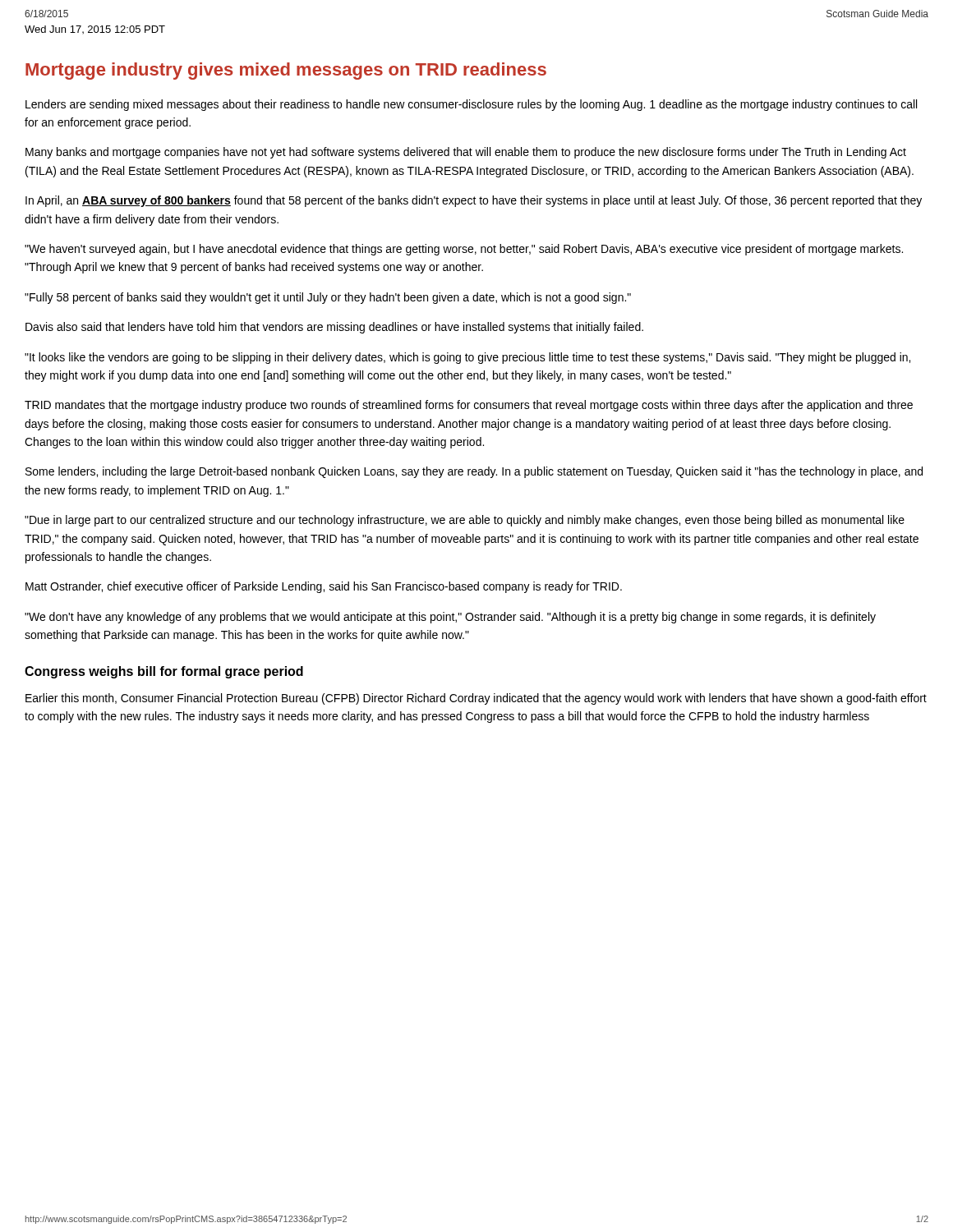Point to the element starting ""It looks like"
953x1232 pixels.
point(468,366)
